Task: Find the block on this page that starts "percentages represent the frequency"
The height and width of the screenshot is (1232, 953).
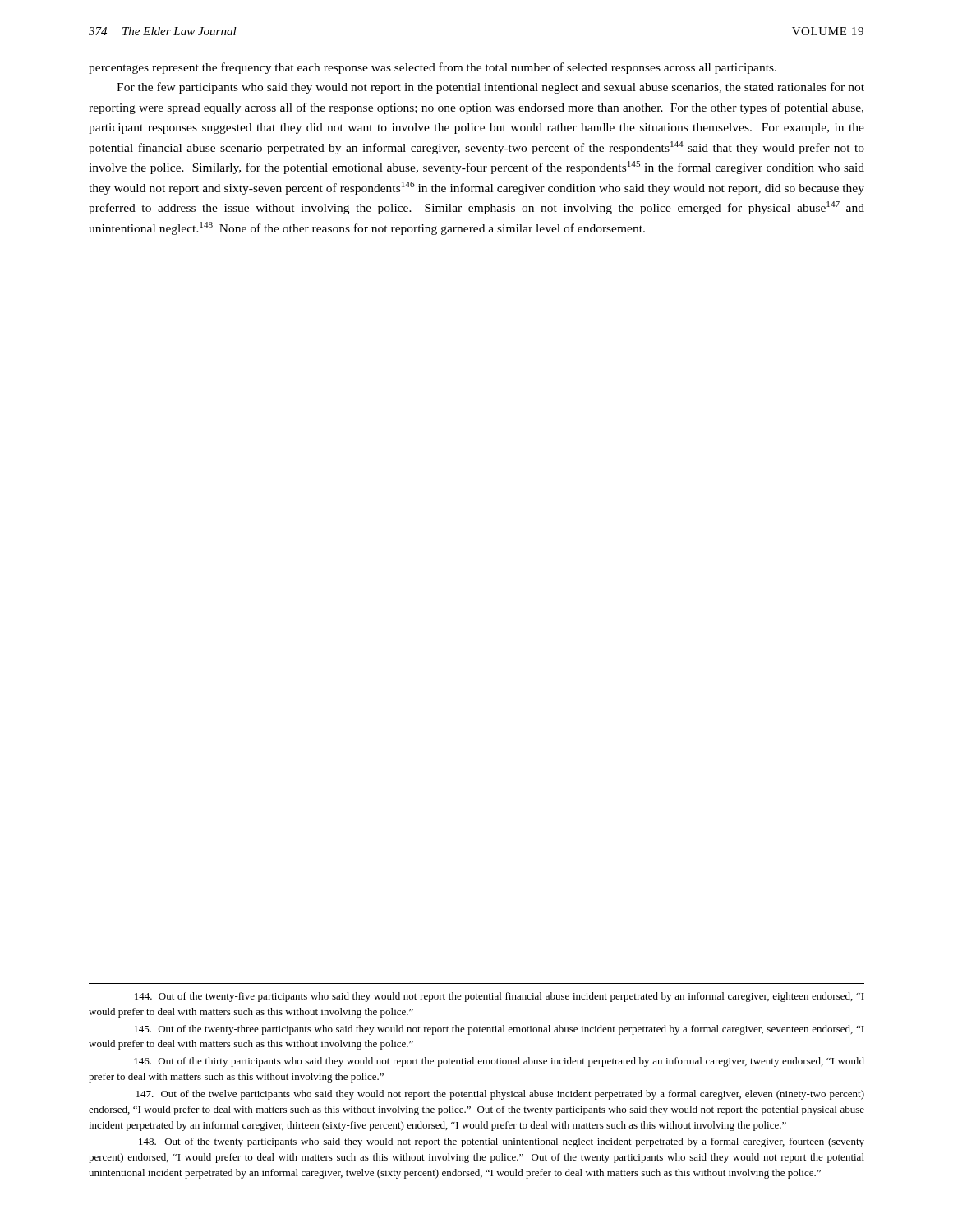Action: (x=476, y=148)
